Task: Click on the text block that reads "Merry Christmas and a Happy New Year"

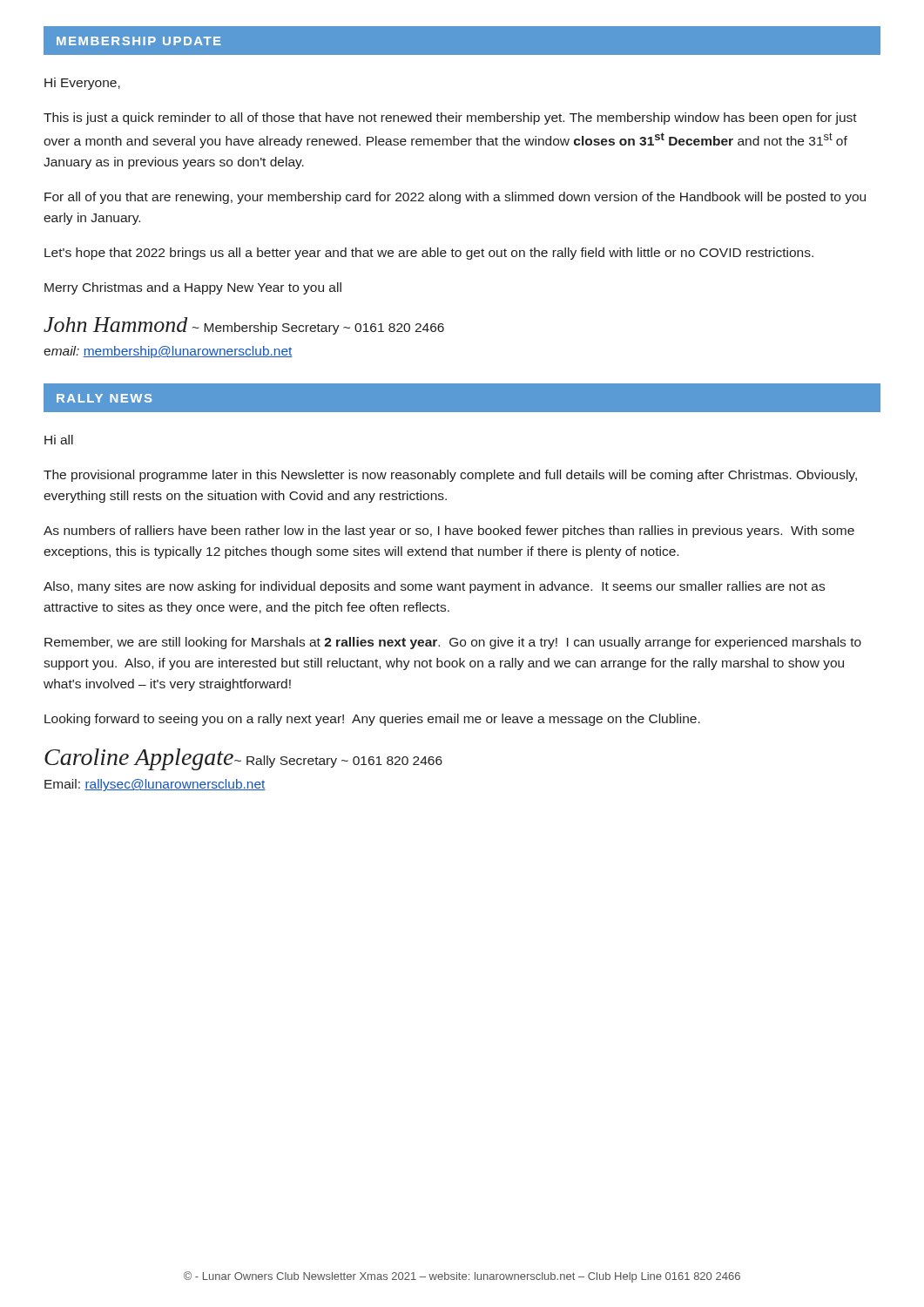Action: click(x=193, y=287)
